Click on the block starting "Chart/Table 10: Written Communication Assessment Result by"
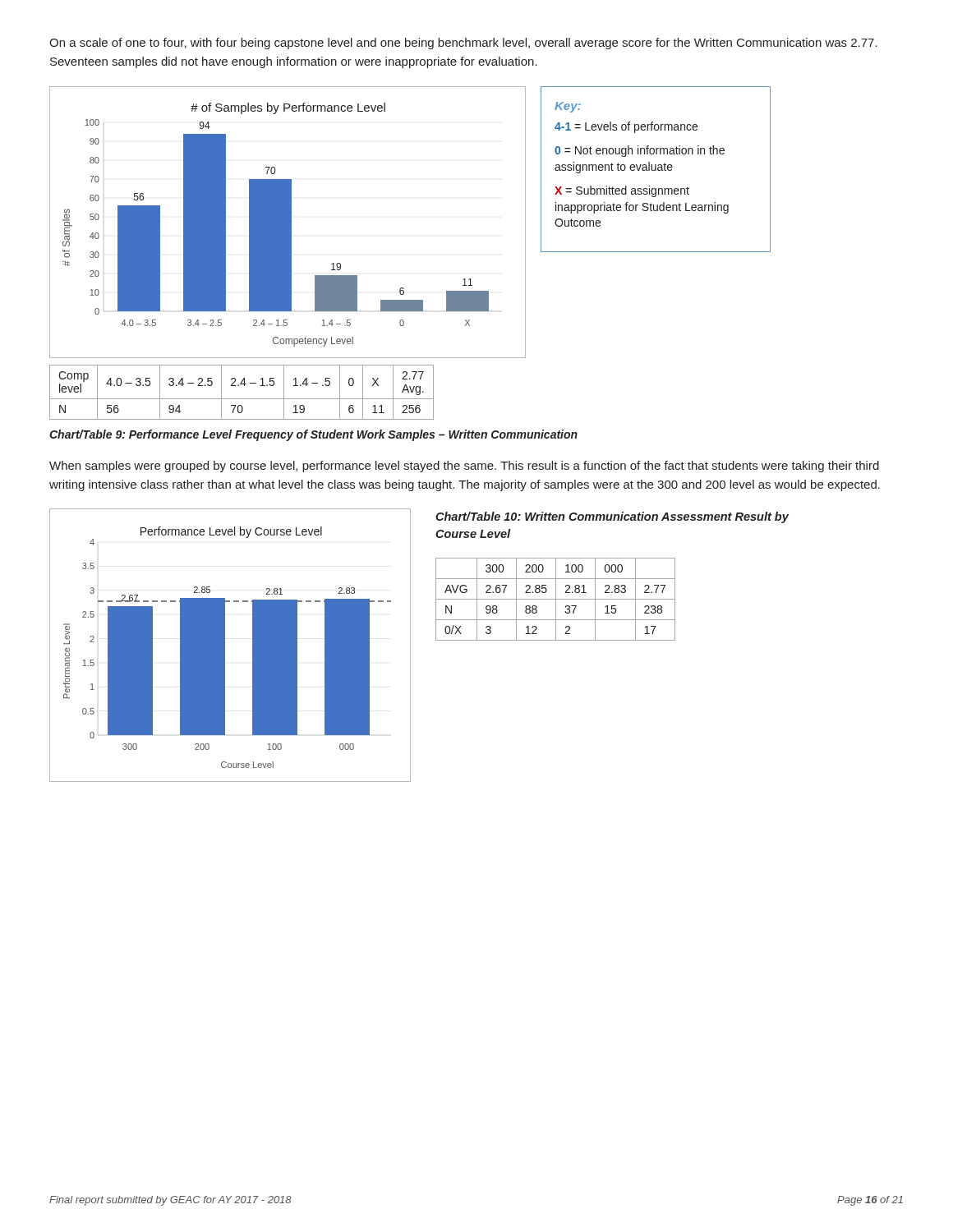Image resolution: width=953 pixels, height=1232 pixels. coord(612,525)
